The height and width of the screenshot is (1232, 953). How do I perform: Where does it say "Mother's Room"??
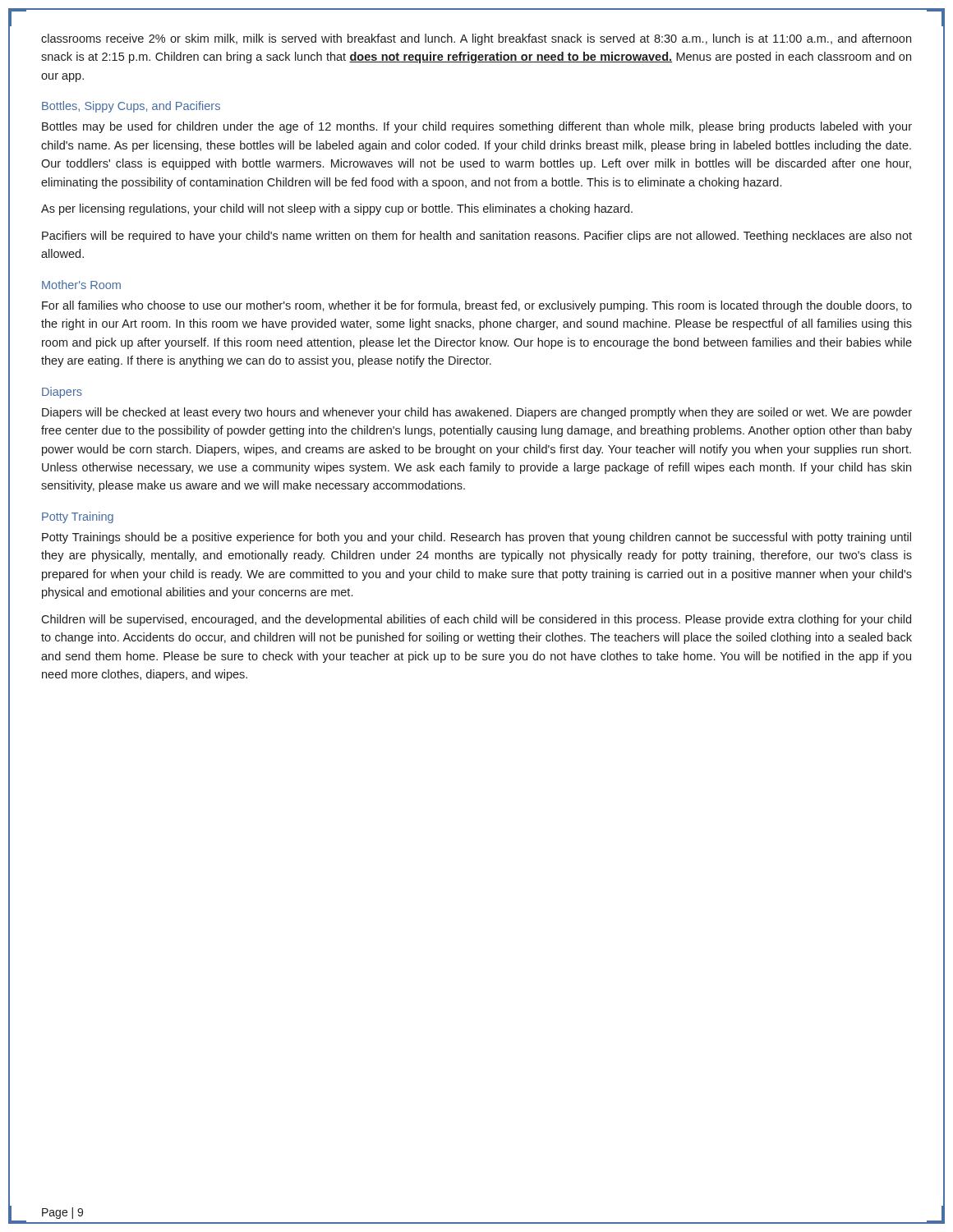pos(81,285)
